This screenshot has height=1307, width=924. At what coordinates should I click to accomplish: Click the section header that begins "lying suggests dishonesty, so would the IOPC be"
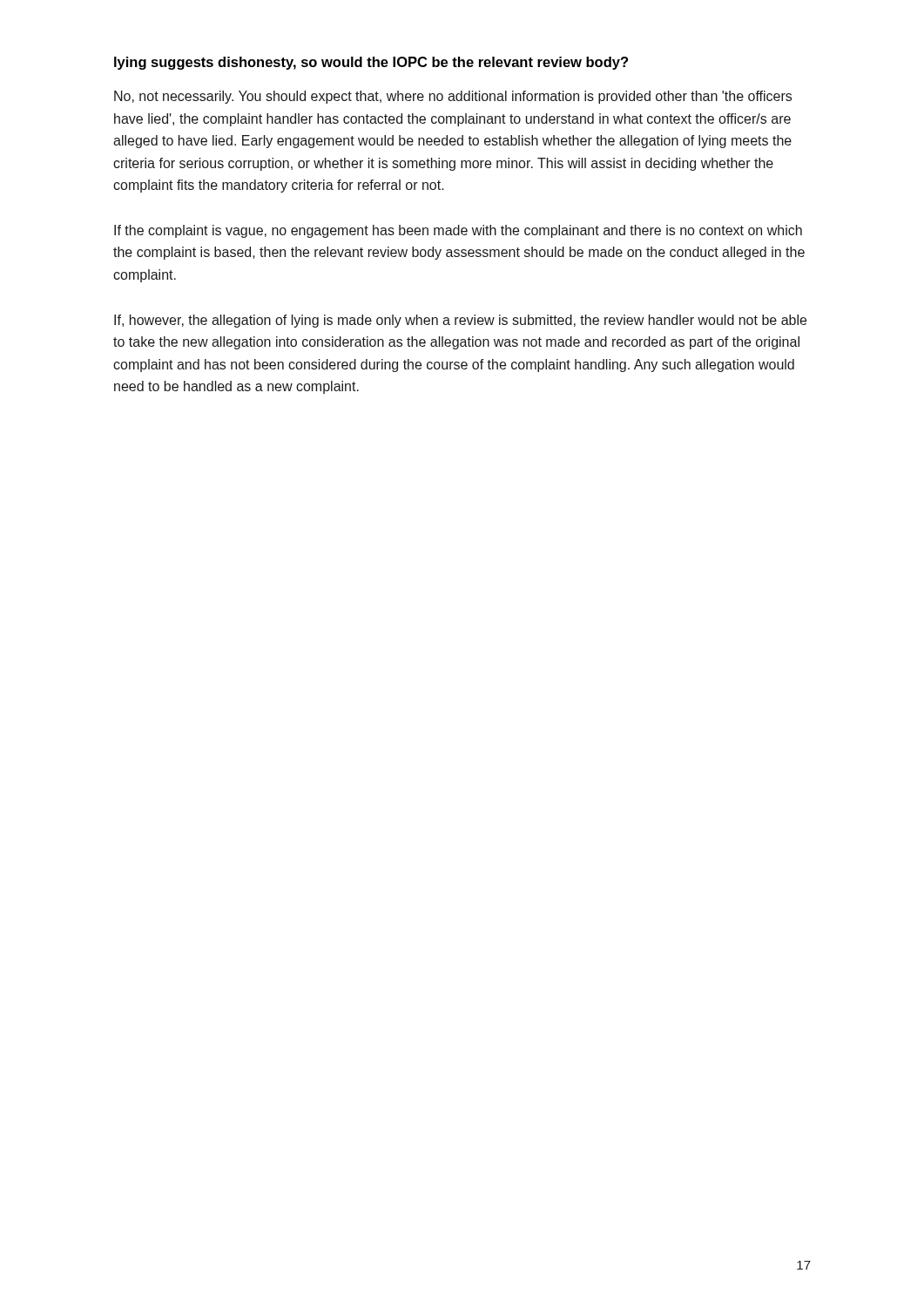point(371,62)
